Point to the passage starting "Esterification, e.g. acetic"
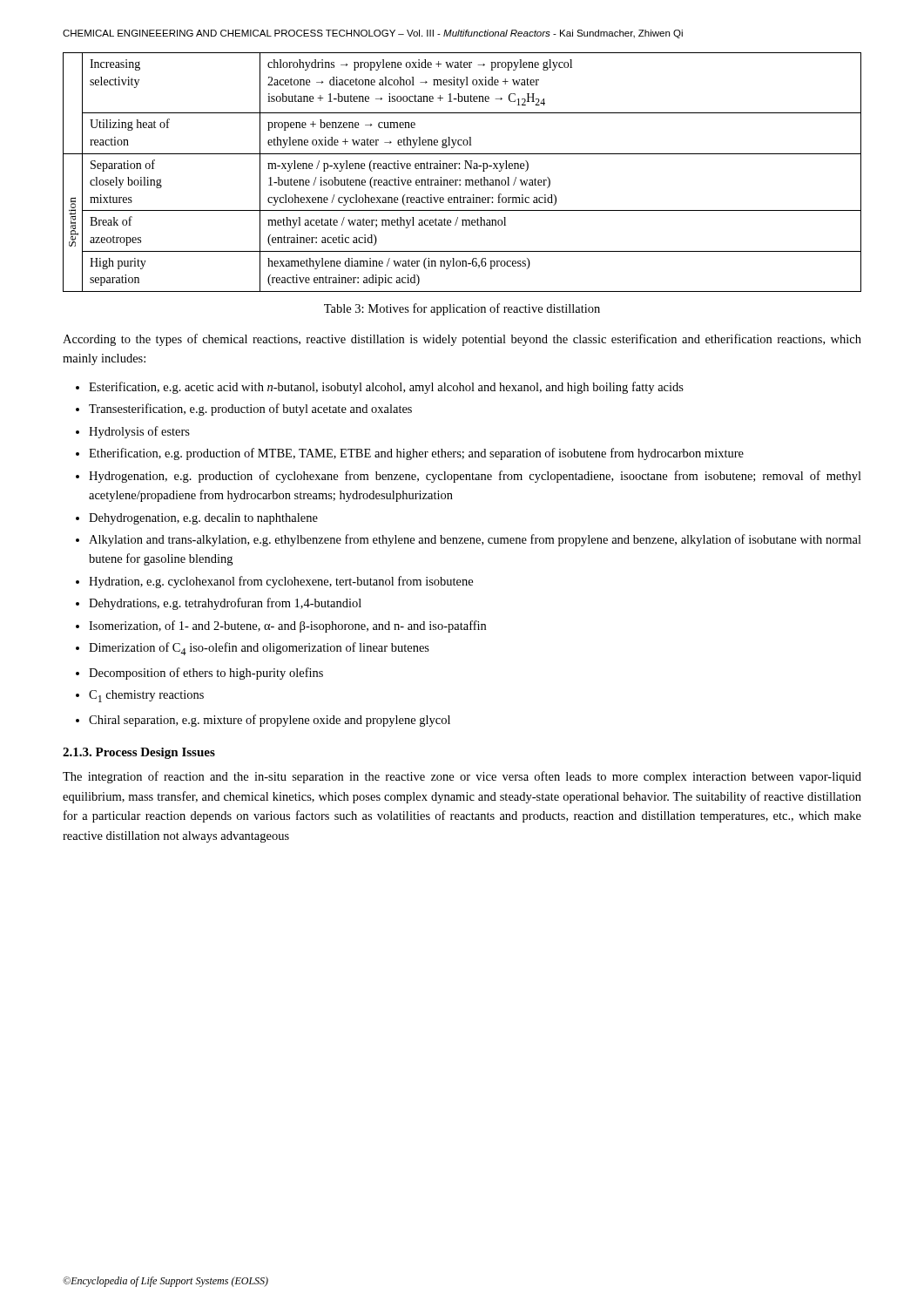 (386, 387)
